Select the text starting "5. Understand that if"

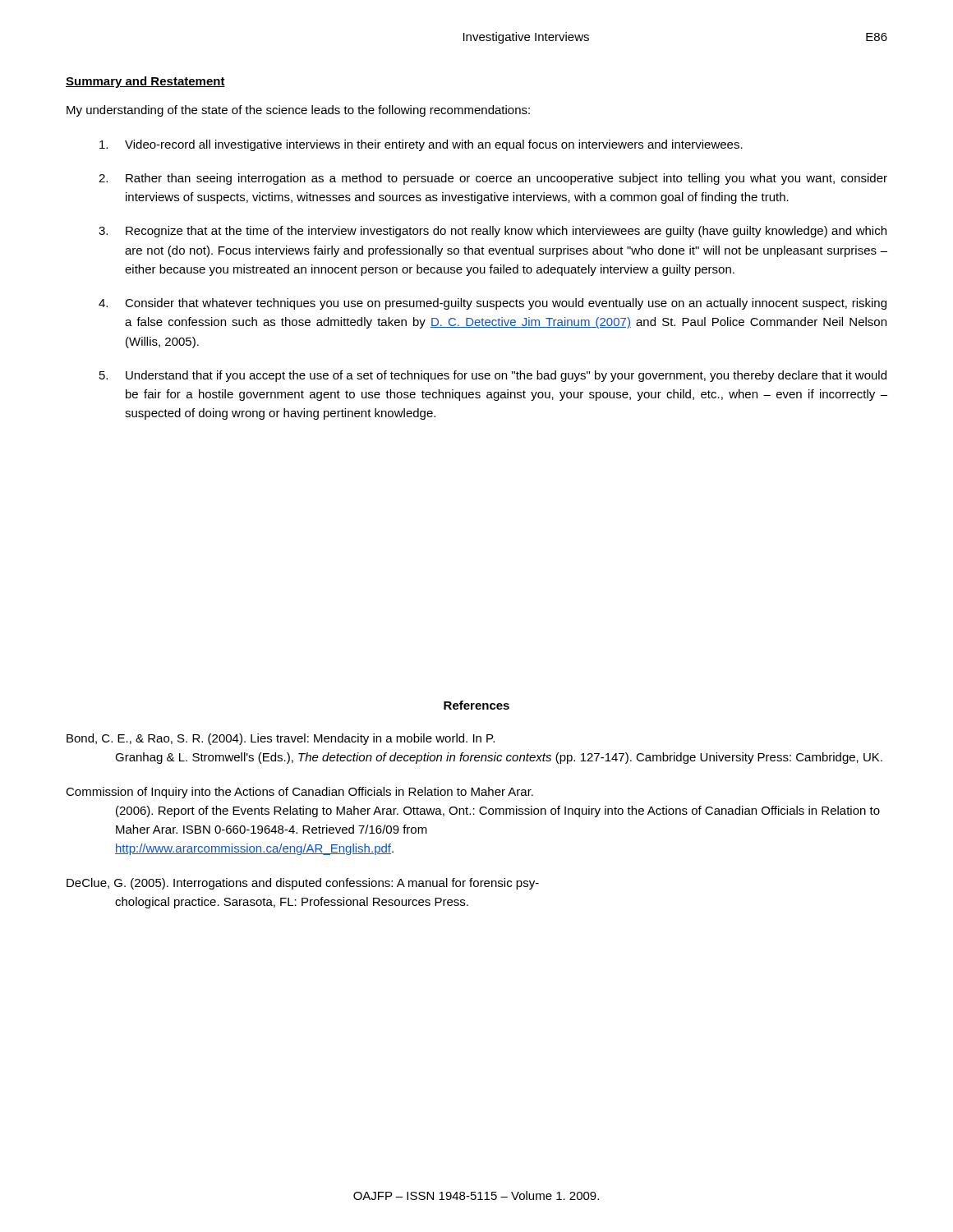click(x=493, y=394)
